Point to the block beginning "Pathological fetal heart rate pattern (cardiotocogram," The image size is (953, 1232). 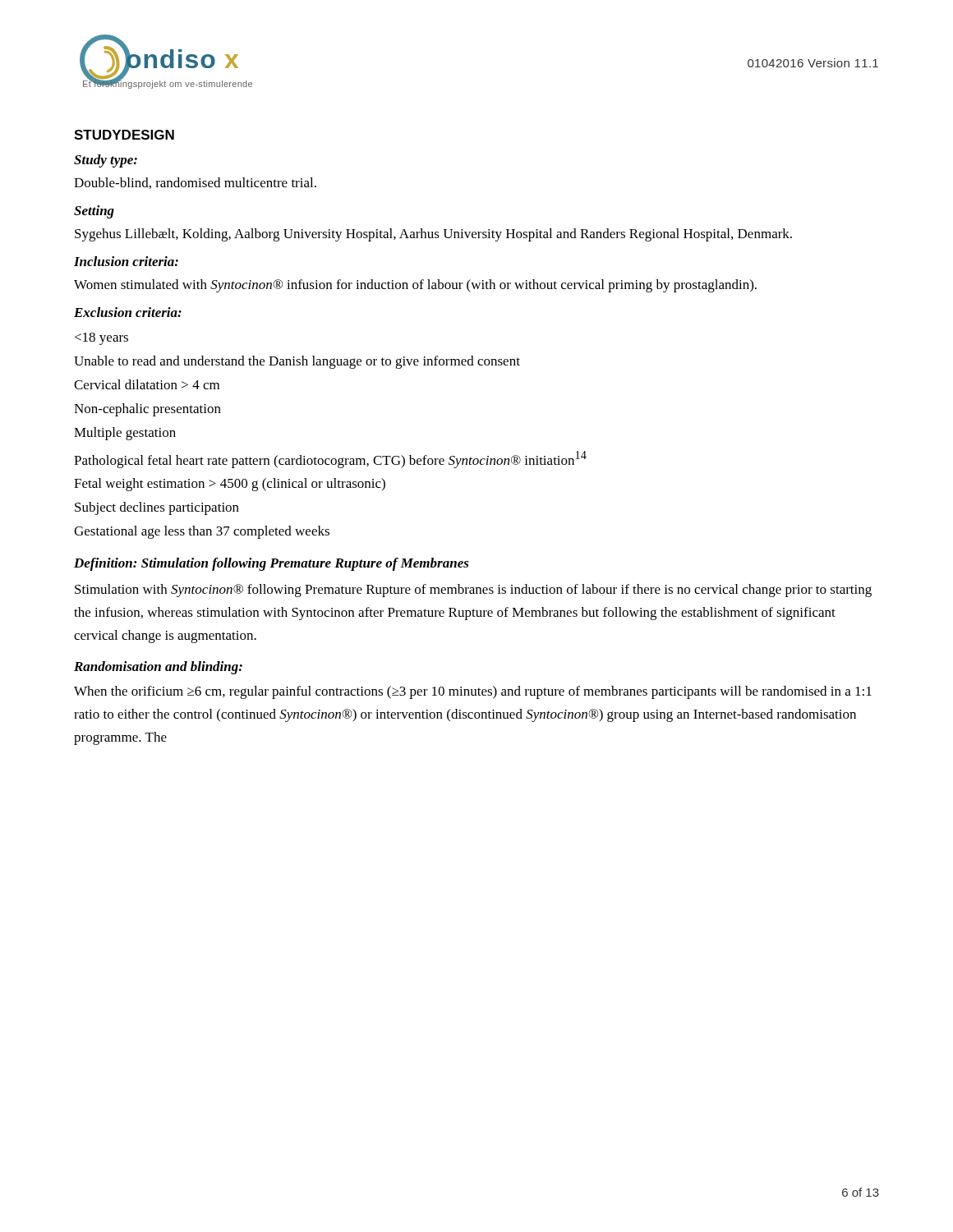click(330, 458)
